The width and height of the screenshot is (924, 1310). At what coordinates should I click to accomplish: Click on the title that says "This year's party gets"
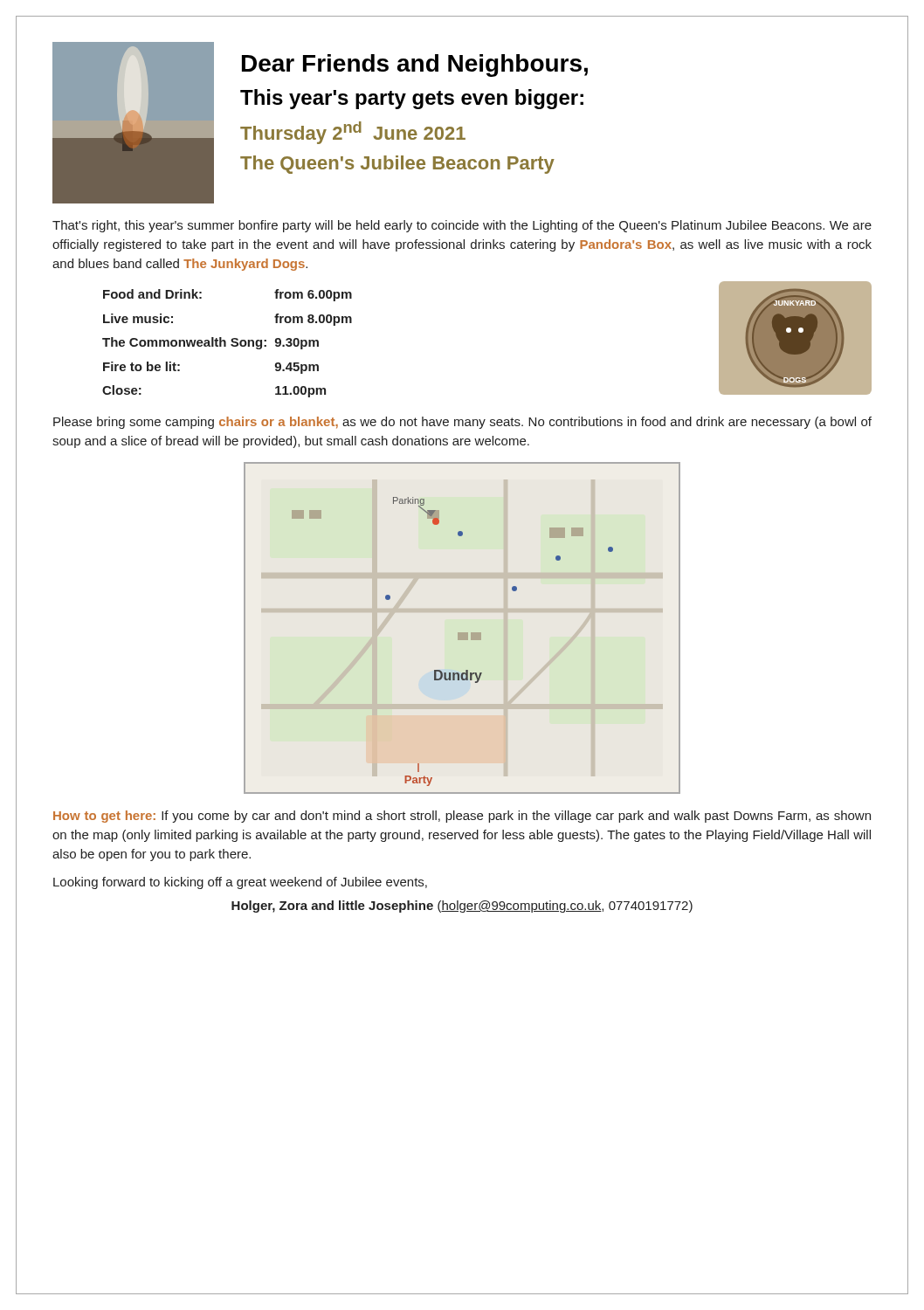coord(413,97)
